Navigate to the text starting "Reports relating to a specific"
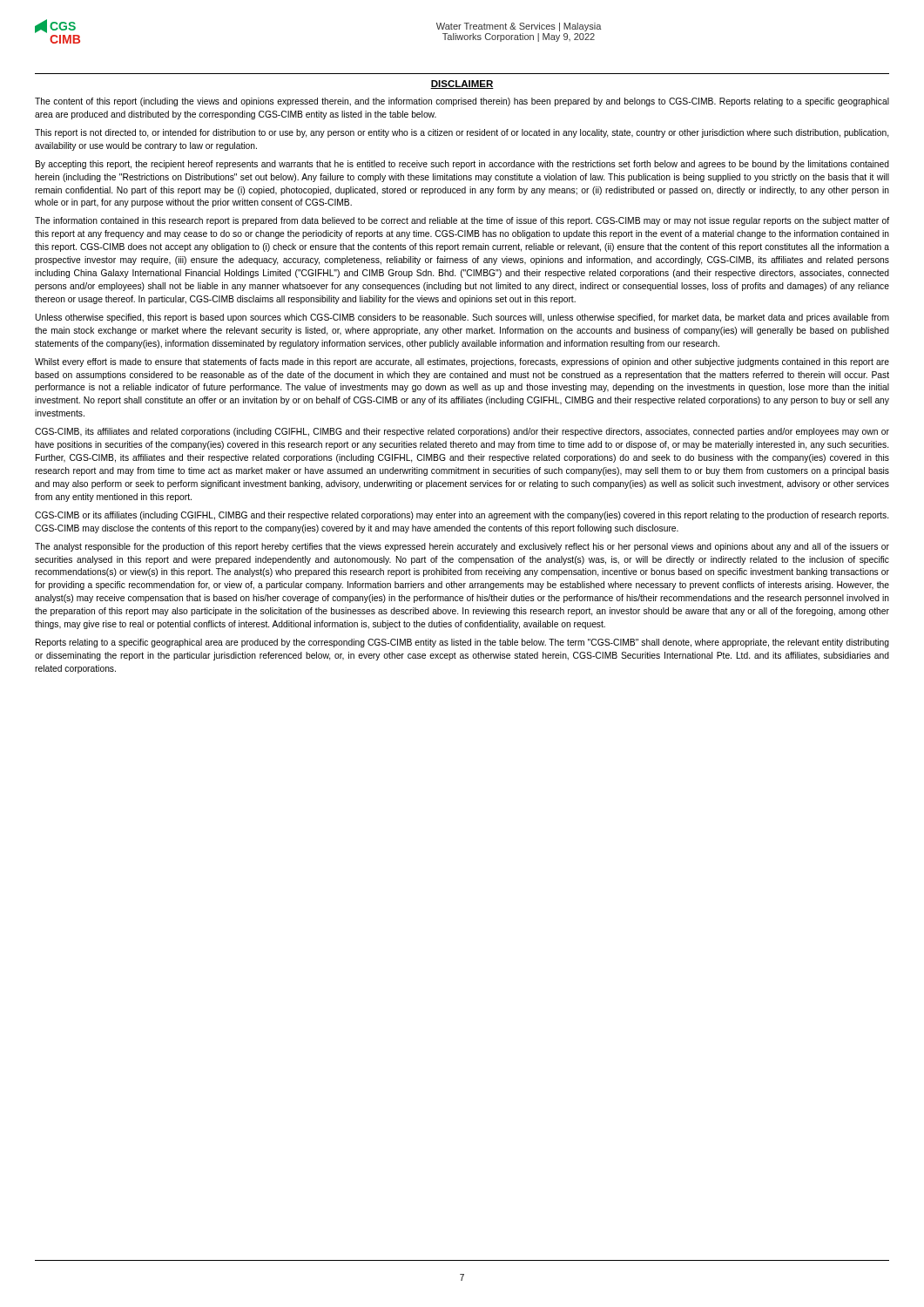This screenshot has height=1307, width=924. [462, 656]
